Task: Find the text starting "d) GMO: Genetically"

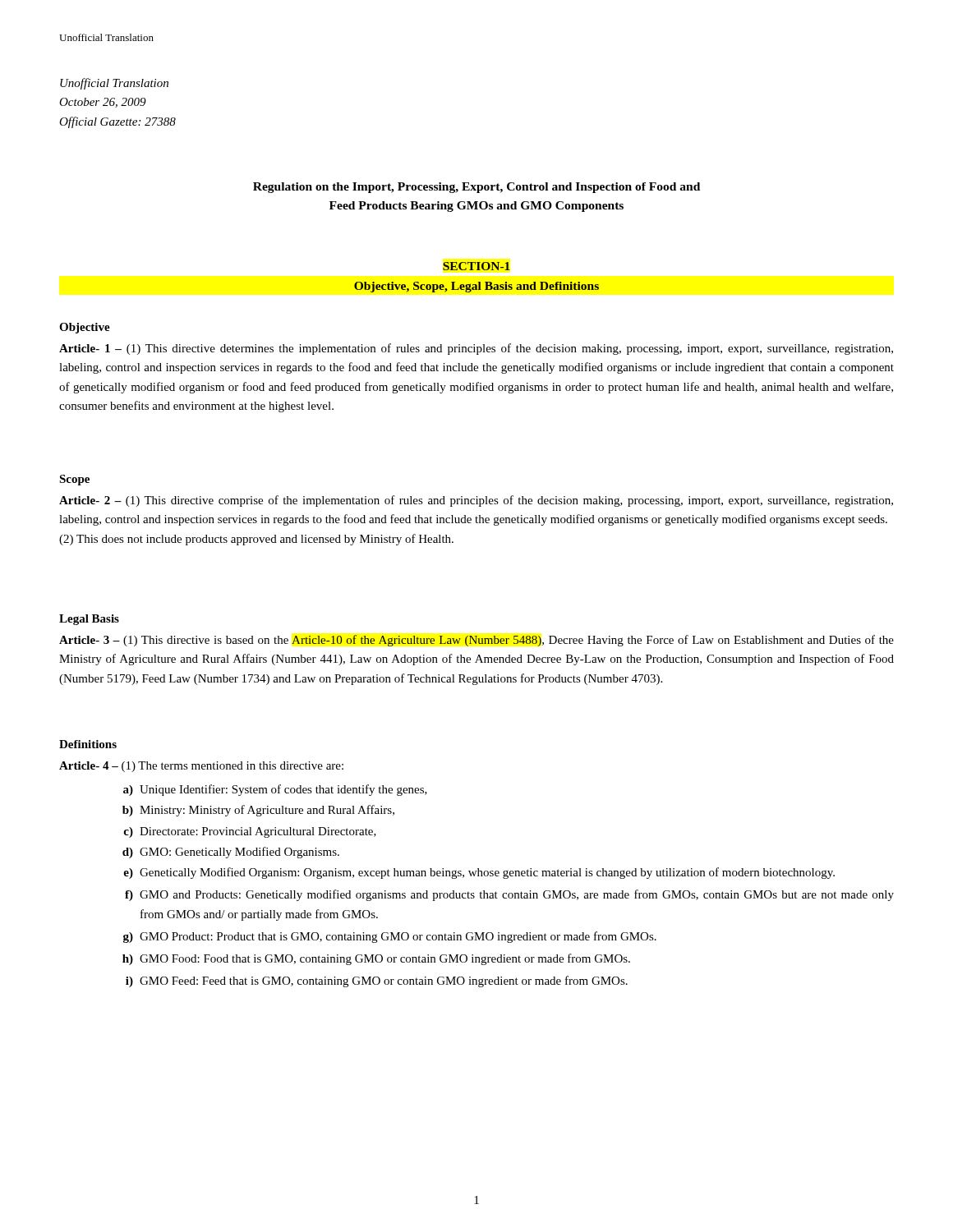Action: [231, 853]
